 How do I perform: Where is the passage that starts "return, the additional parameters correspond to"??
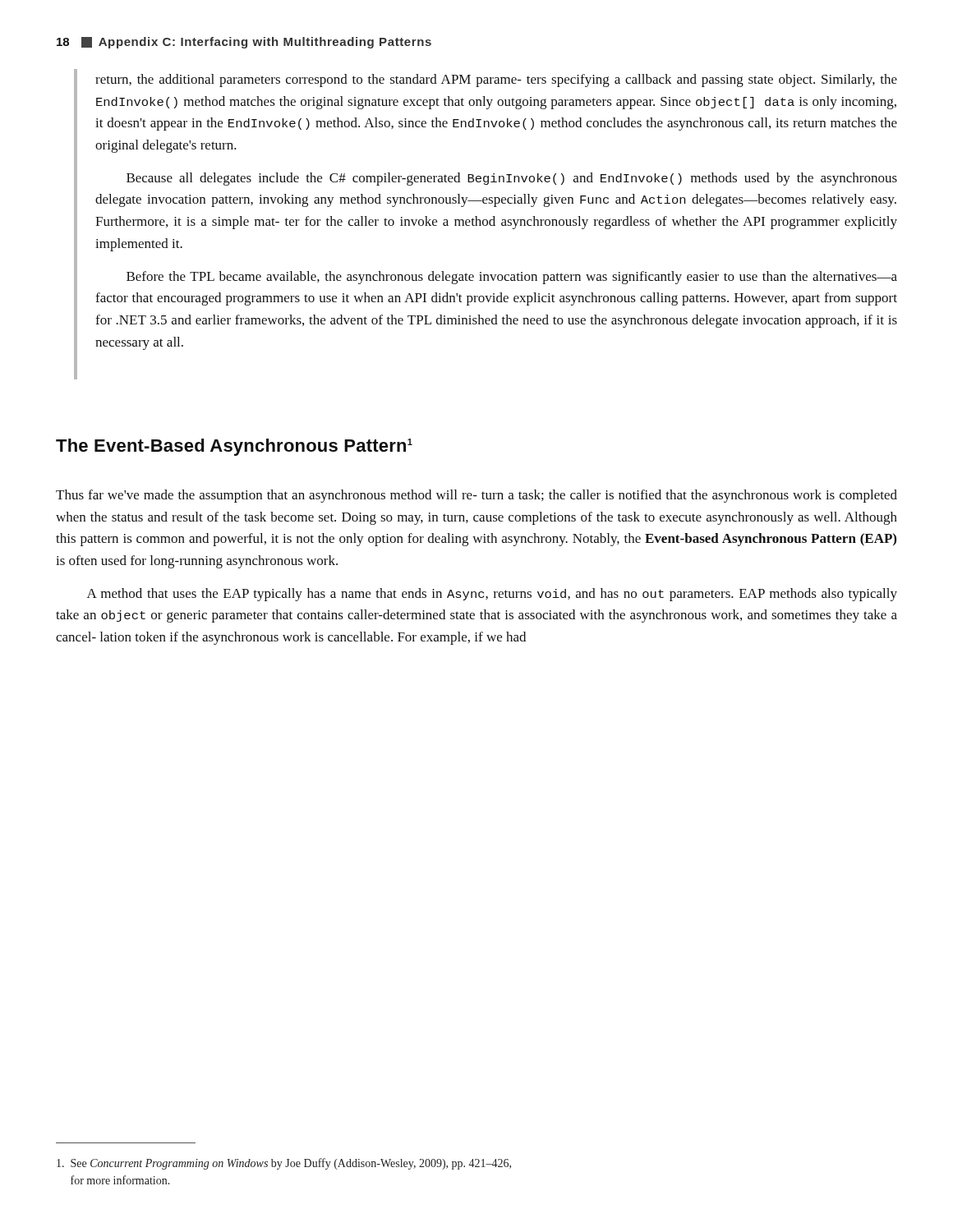496,211
